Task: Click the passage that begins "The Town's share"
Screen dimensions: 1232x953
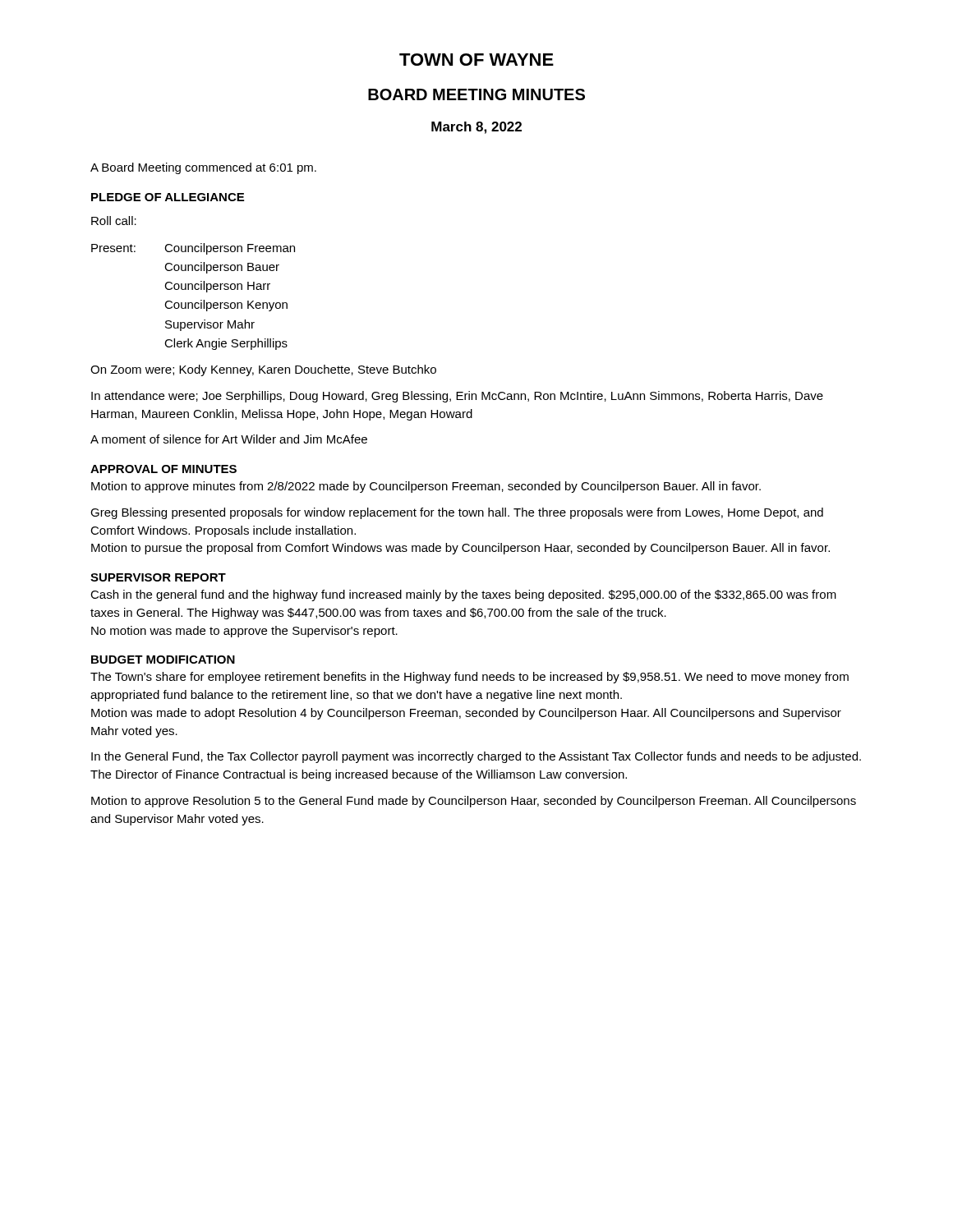Action: 470,703
